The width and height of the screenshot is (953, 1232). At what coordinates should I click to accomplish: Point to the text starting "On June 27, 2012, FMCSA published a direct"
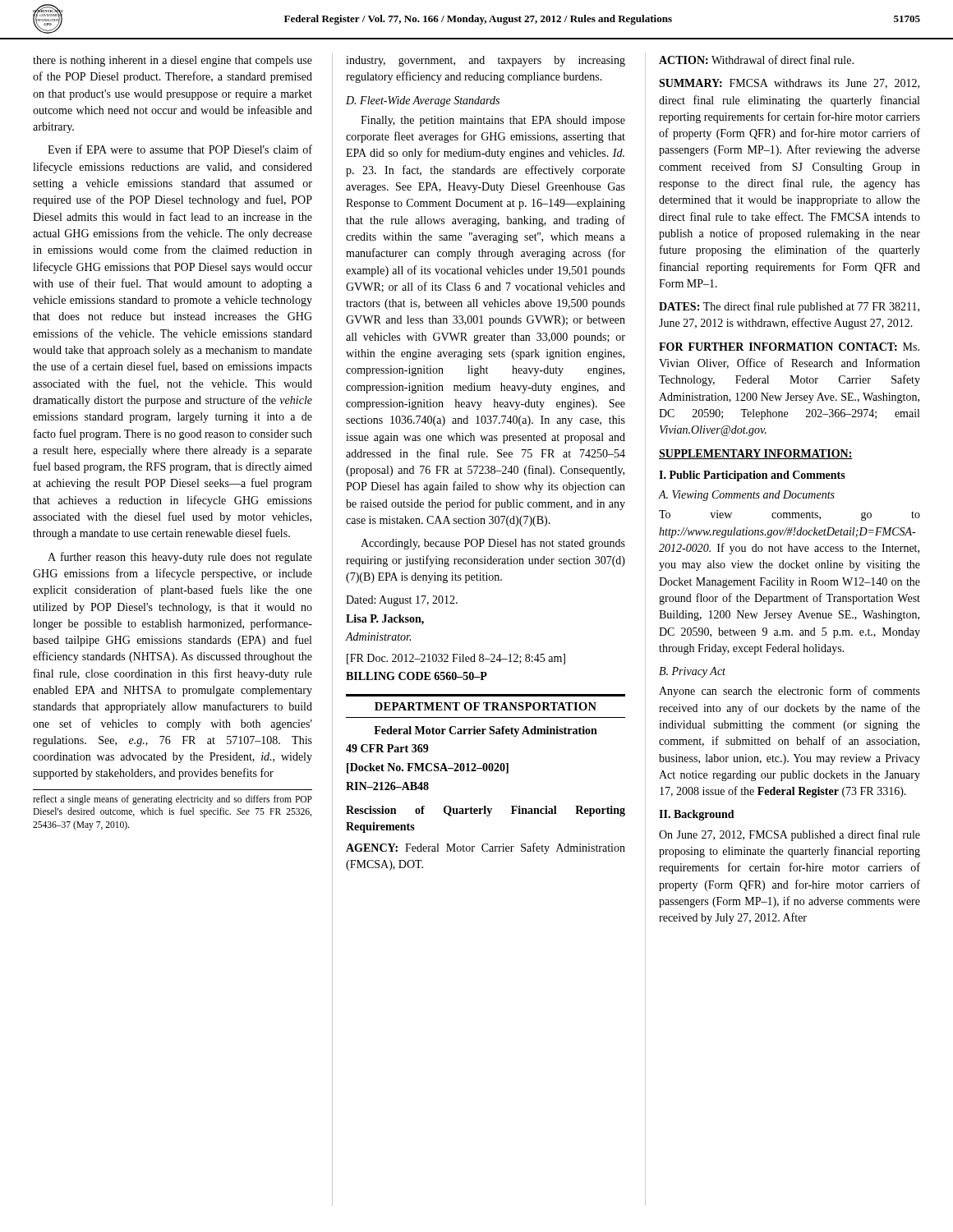(x=790, y=877)
